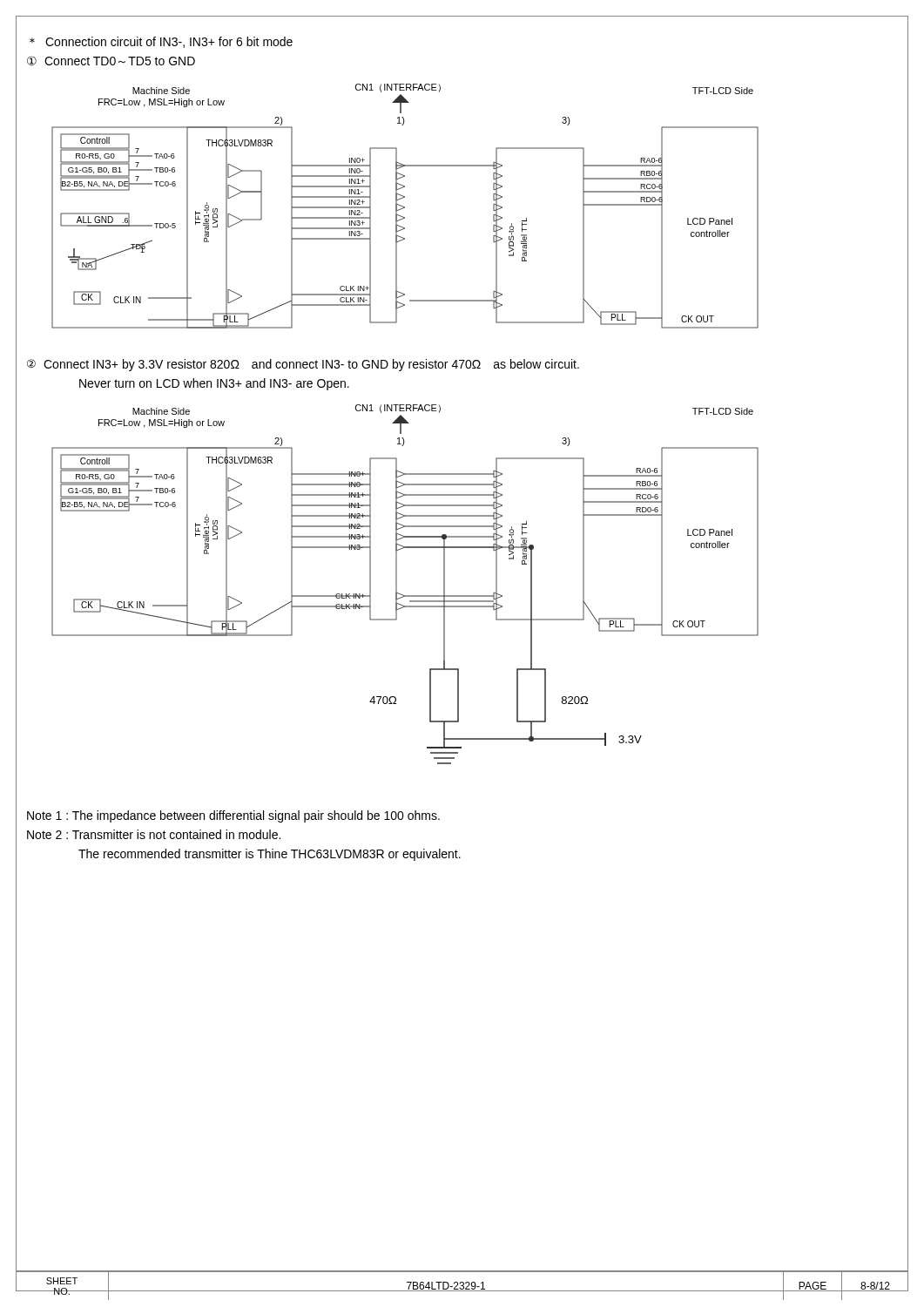
Task: Select the text block that reads "The recommended transmitter is"
Action: click(x=270, y=854)
